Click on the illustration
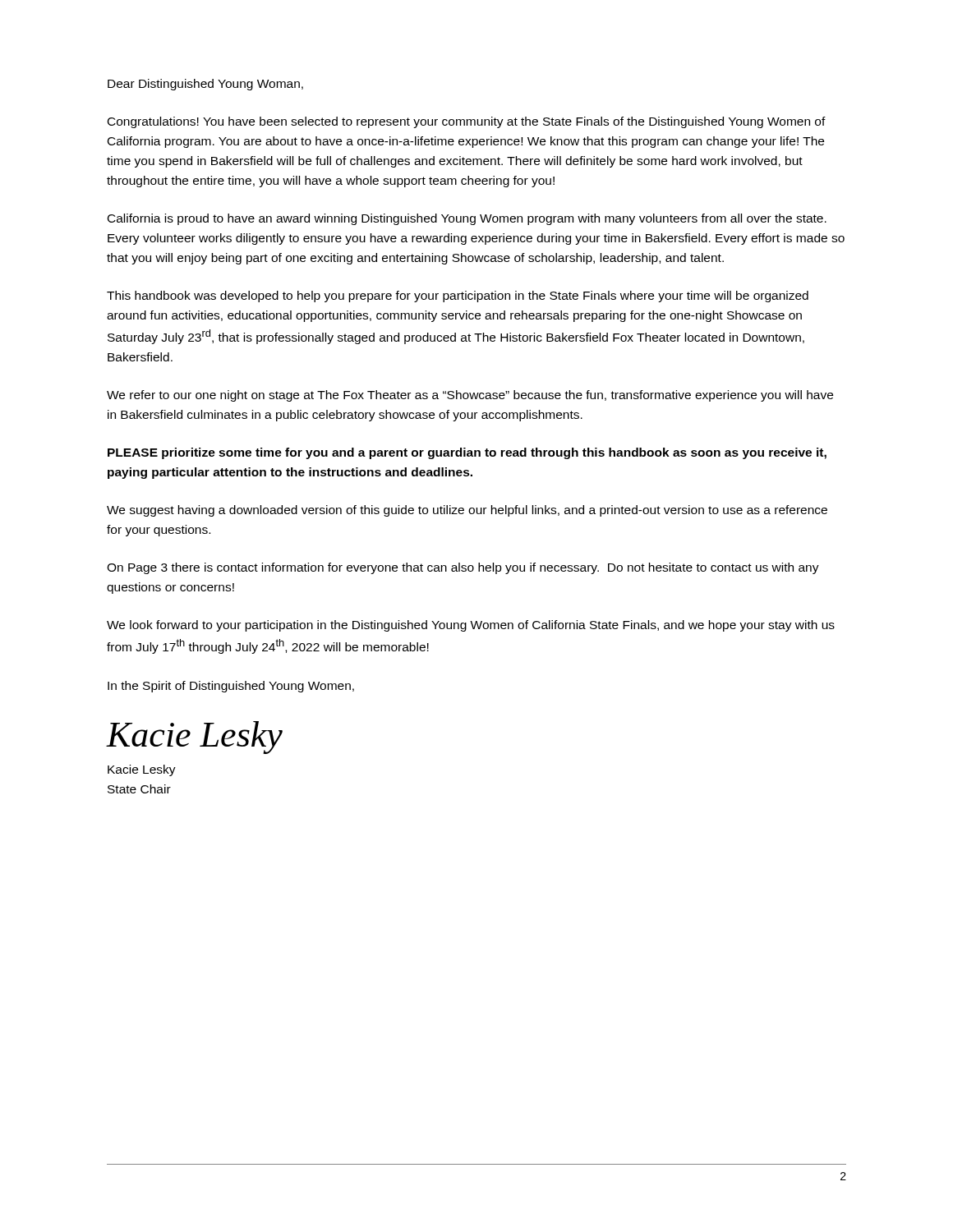The width and height of the screenshot is (953, 1232). point(476,735)
